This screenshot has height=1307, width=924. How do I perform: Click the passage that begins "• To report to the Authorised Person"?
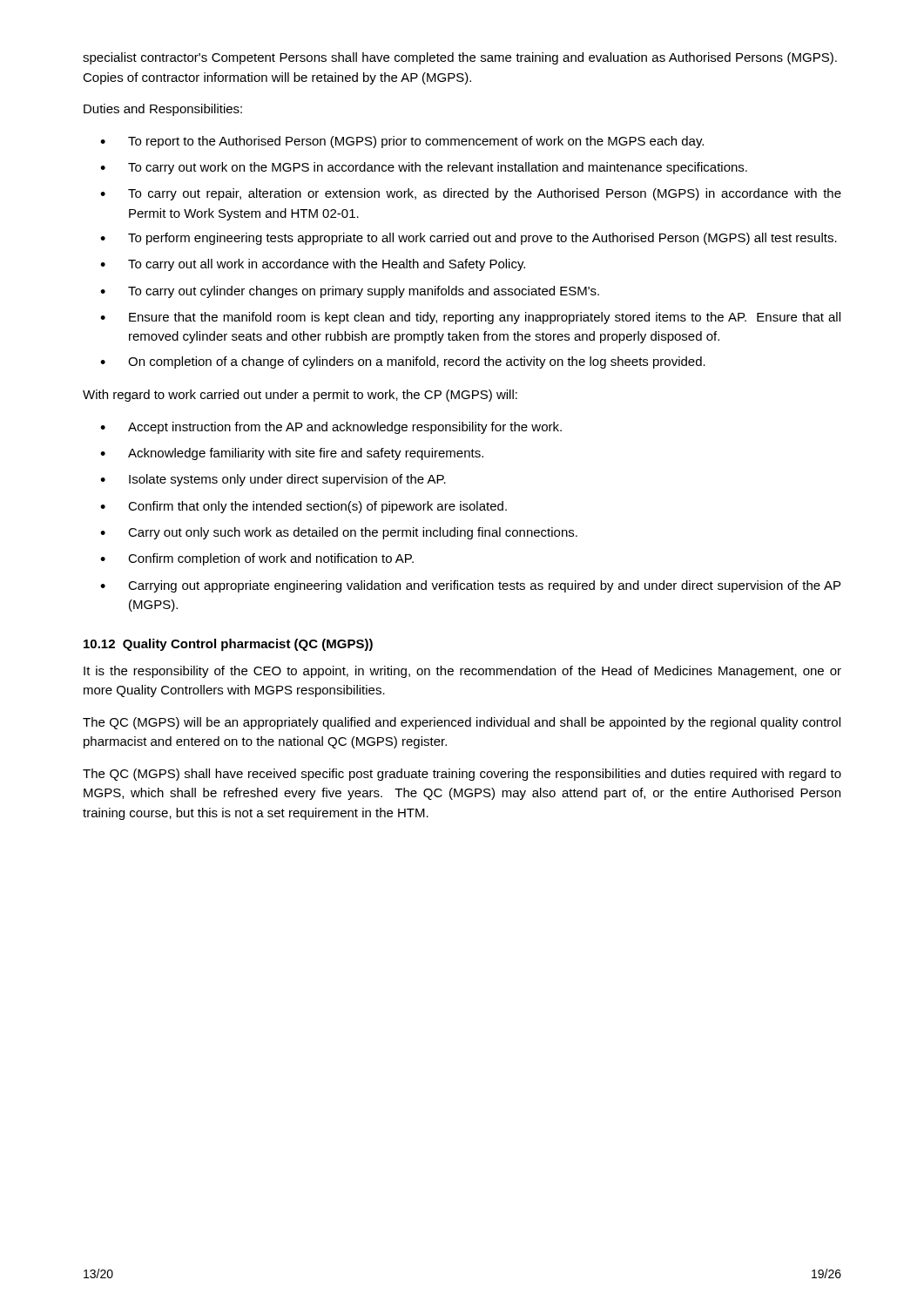(462, 142)
